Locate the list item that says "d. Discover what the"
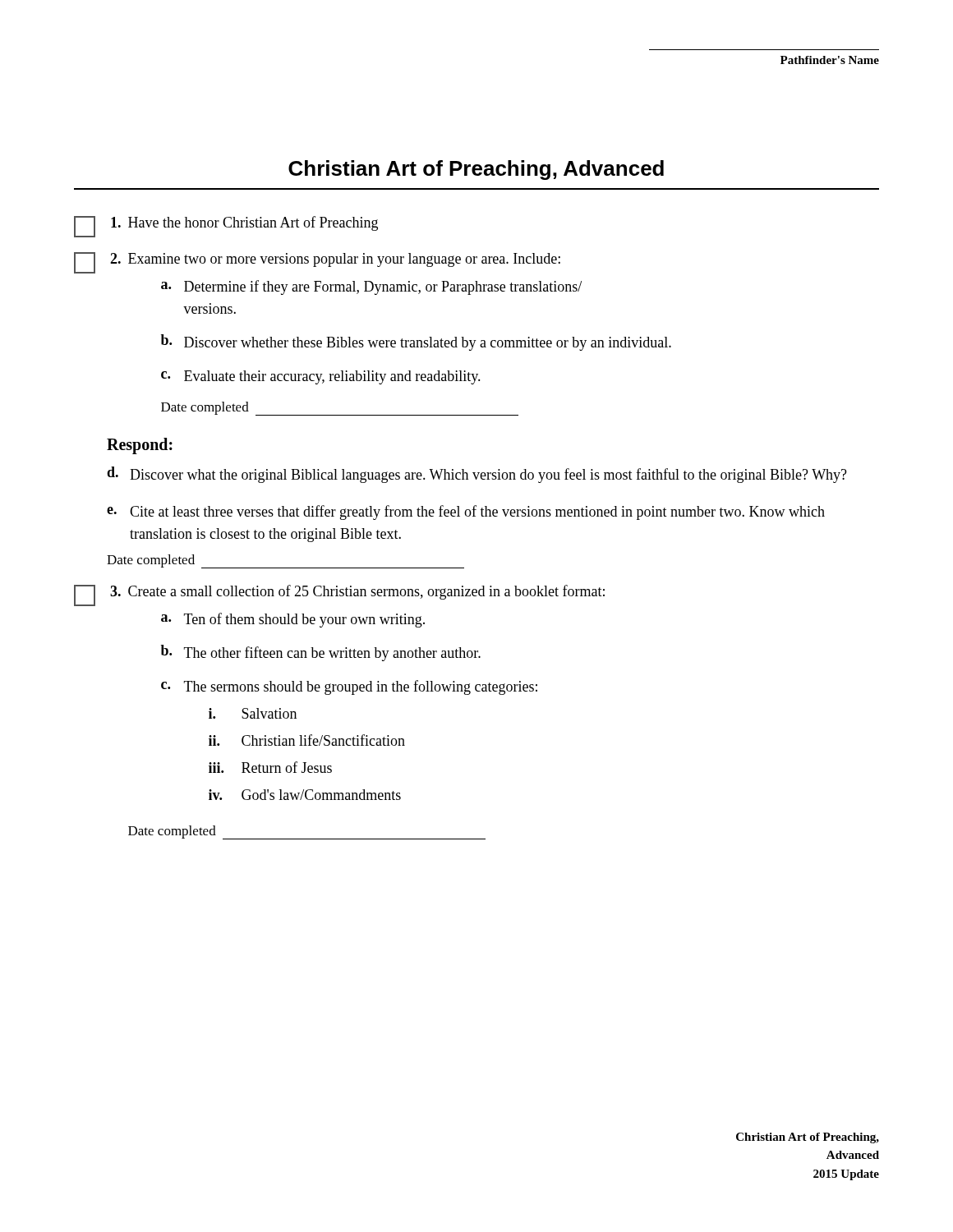 (x=493, y=475)
